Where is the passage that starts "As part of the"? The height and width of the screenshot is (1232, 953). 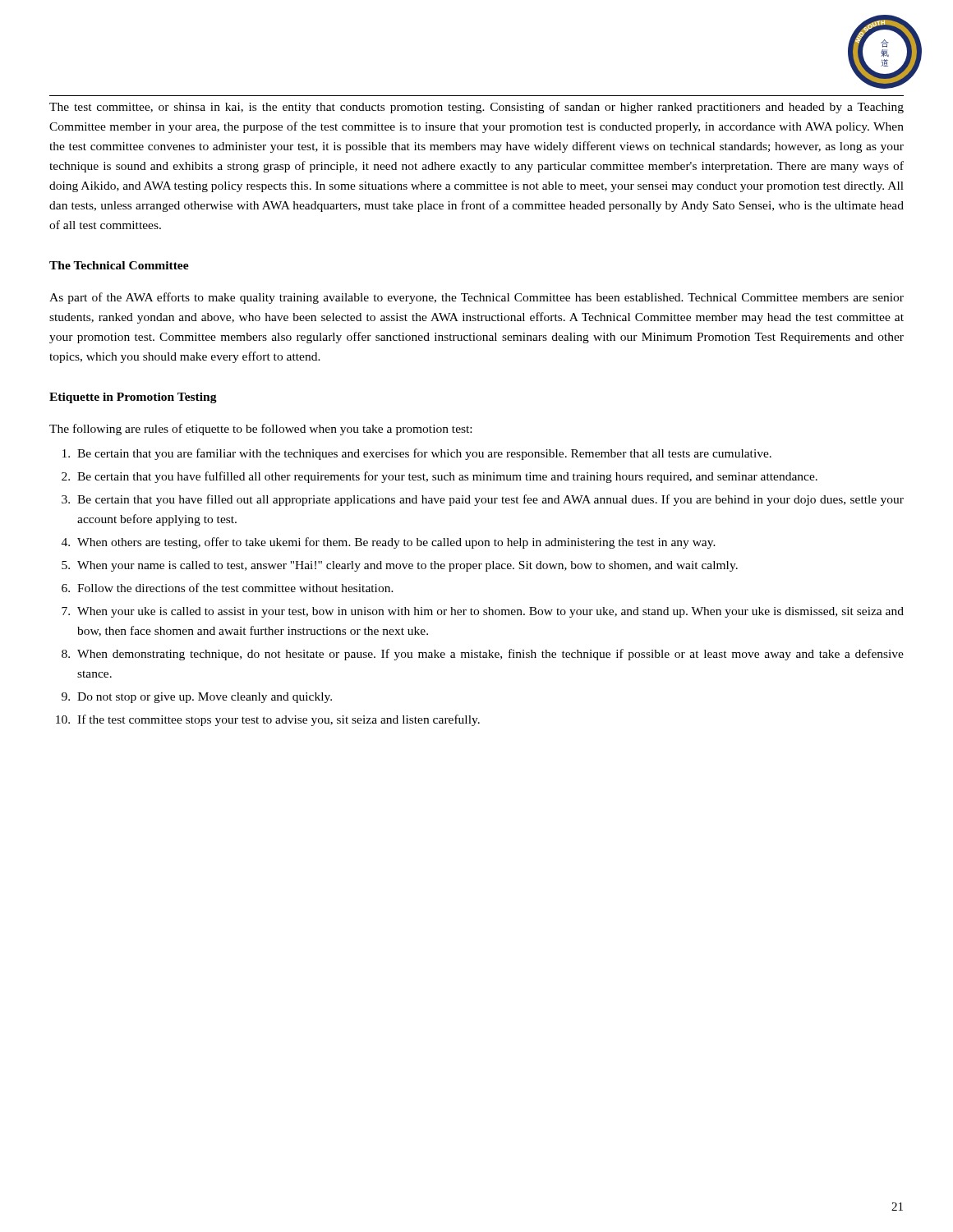pos(476,327)
